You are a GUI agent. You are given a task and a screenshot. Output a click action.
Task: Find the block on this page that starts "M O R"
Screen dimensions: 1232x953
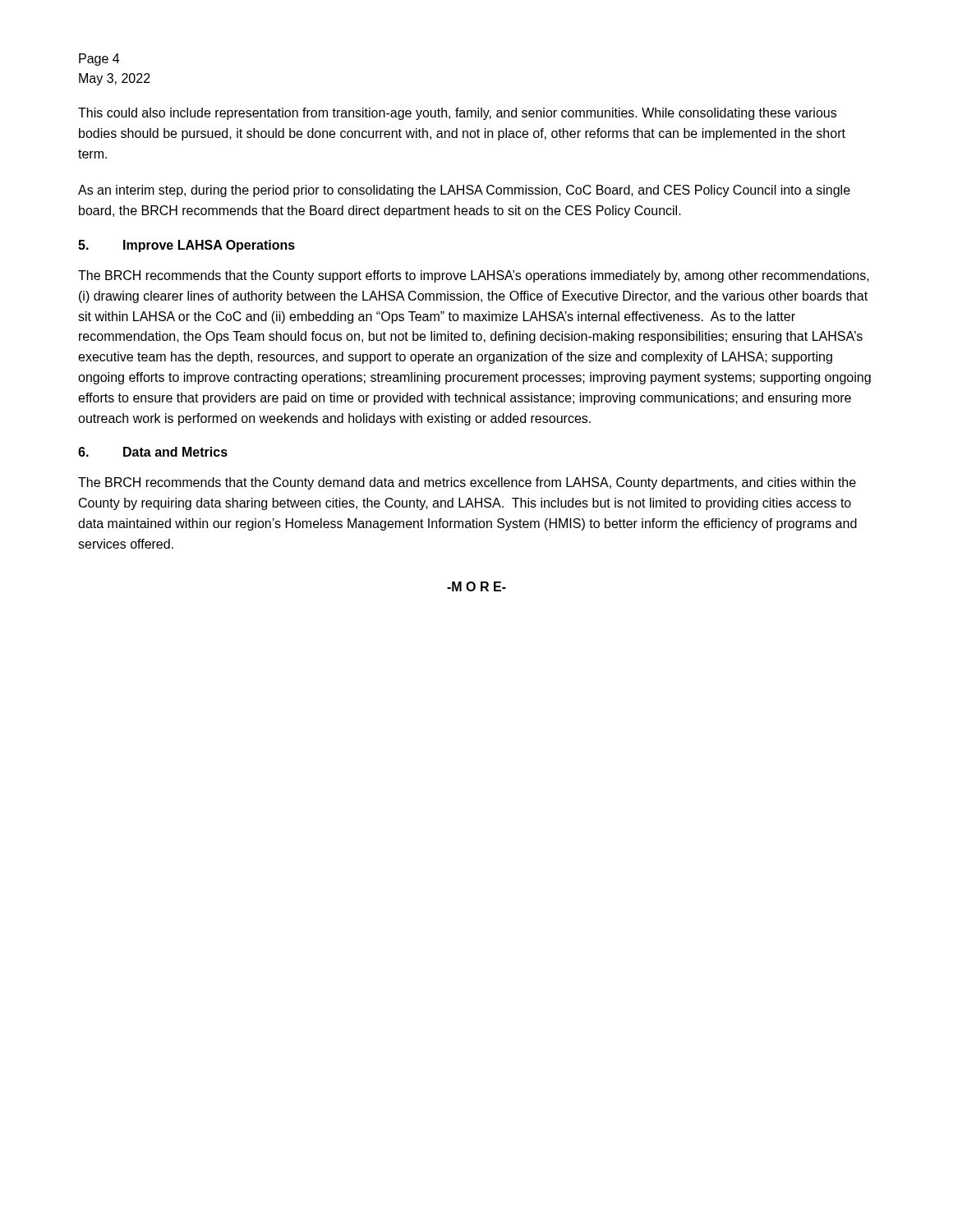pyautogui.click(x=476, y=586)
